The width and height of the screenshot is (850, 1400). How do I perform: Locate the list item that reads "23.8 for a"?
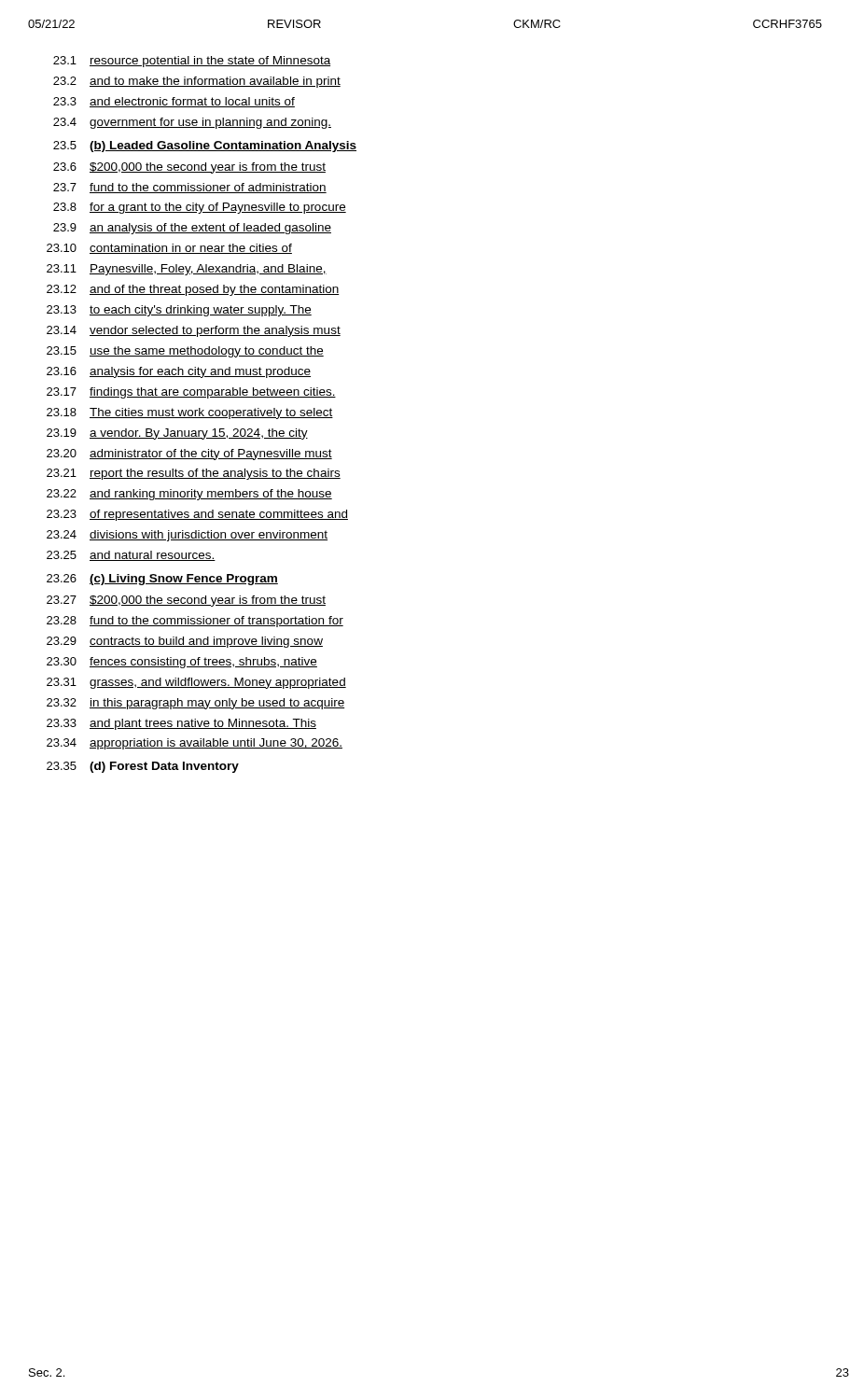pyautogui.click(x=187, y=208)
